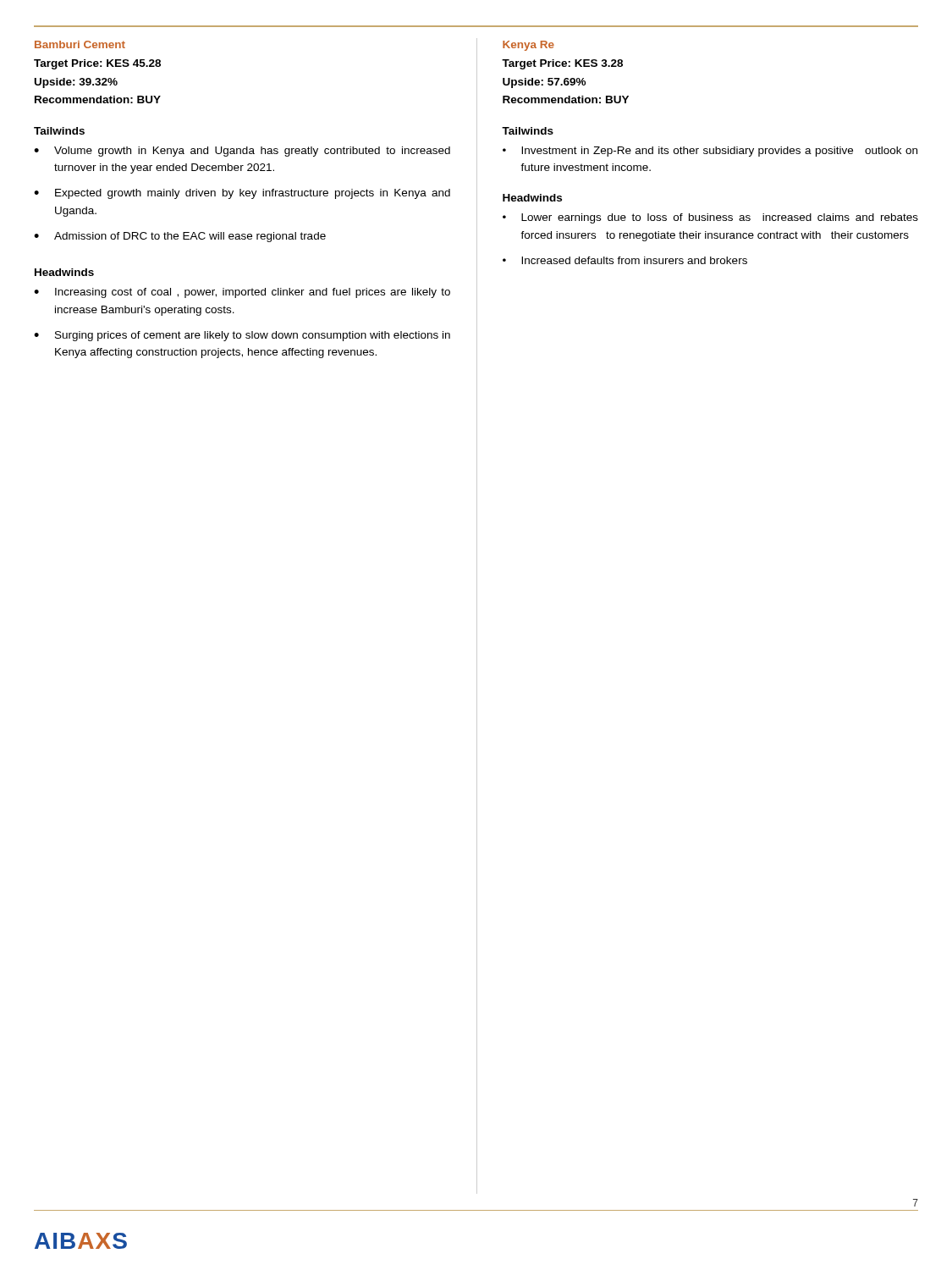Find the text block containing "Target Price: KES 45.28"
This screenshot has height=1270, width=952.
pyautogui.click(x=98, y=81)
